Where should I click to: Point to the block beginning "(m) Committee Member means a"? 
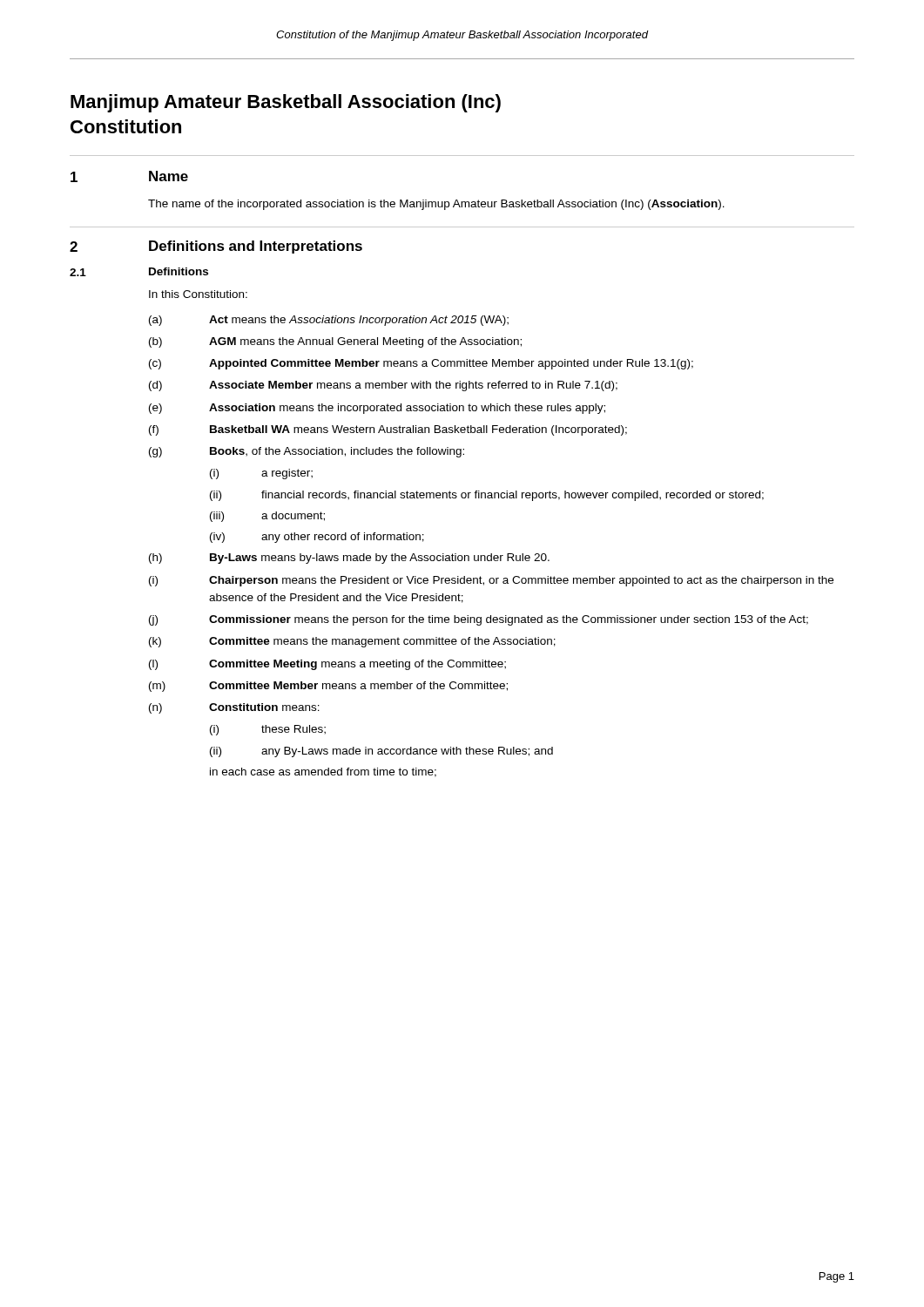point(501,686)
